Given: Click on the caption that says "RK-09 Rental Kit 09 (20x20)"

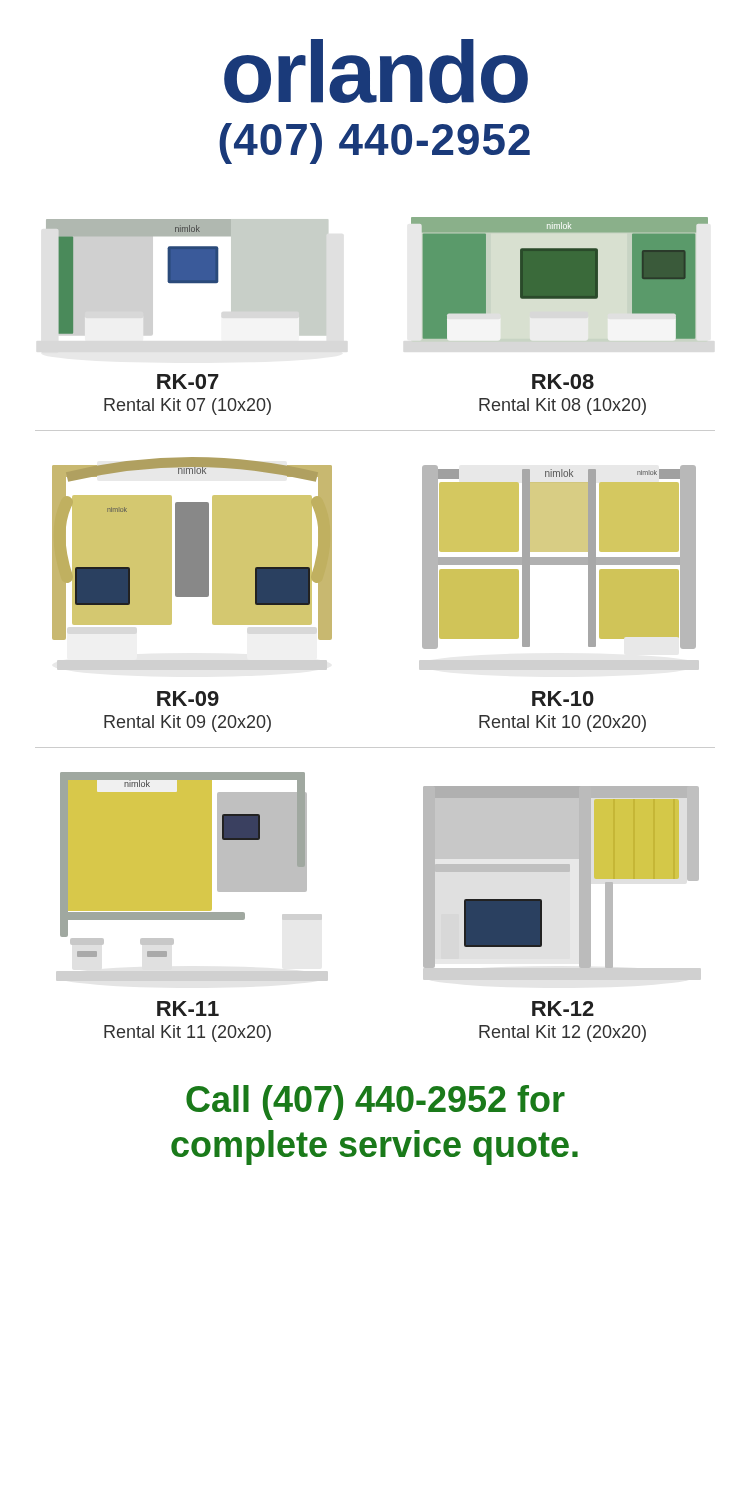Looking at the screenshot, I should click(x=188, y=710).
